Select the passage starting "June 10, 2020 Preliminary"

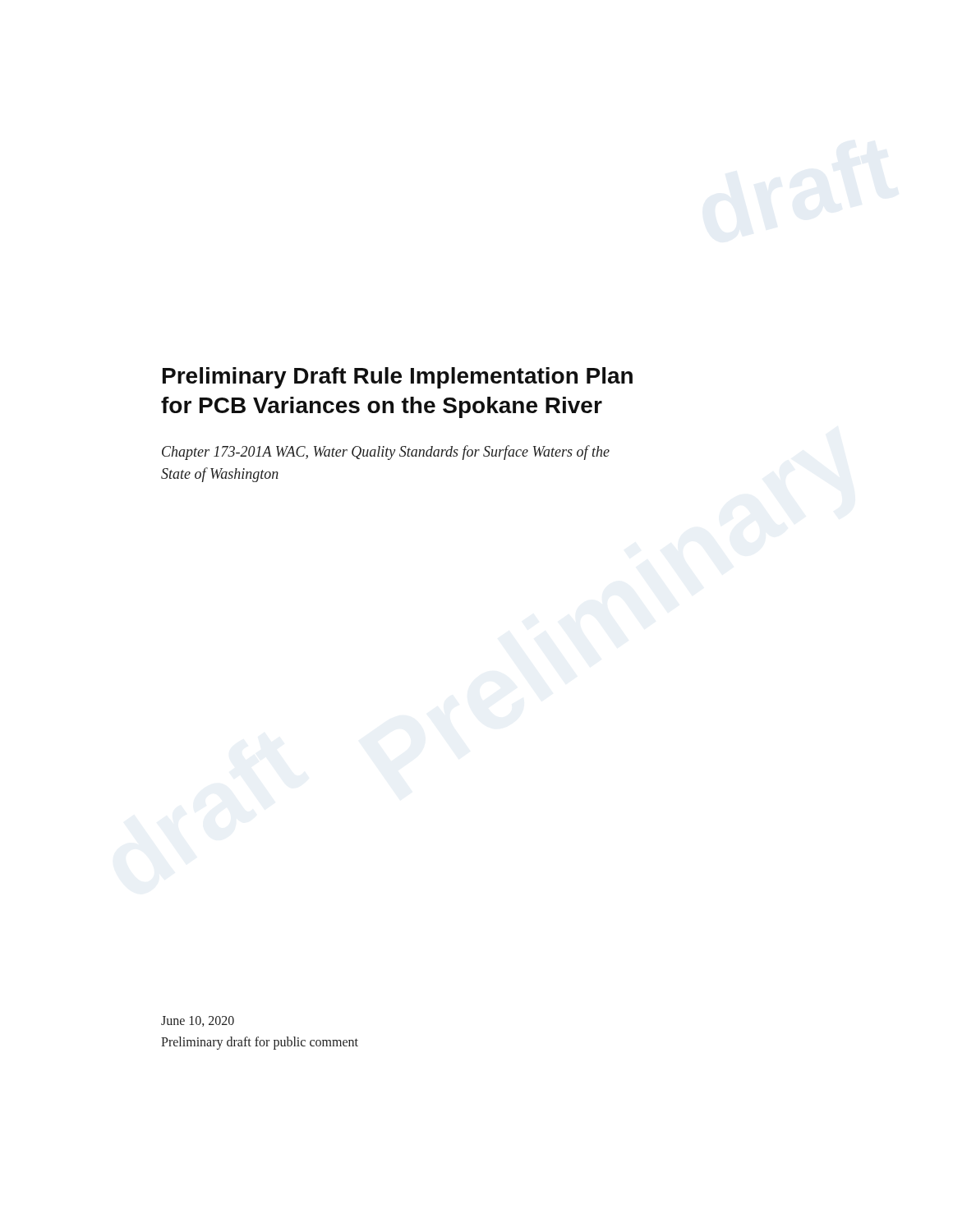260,1031
